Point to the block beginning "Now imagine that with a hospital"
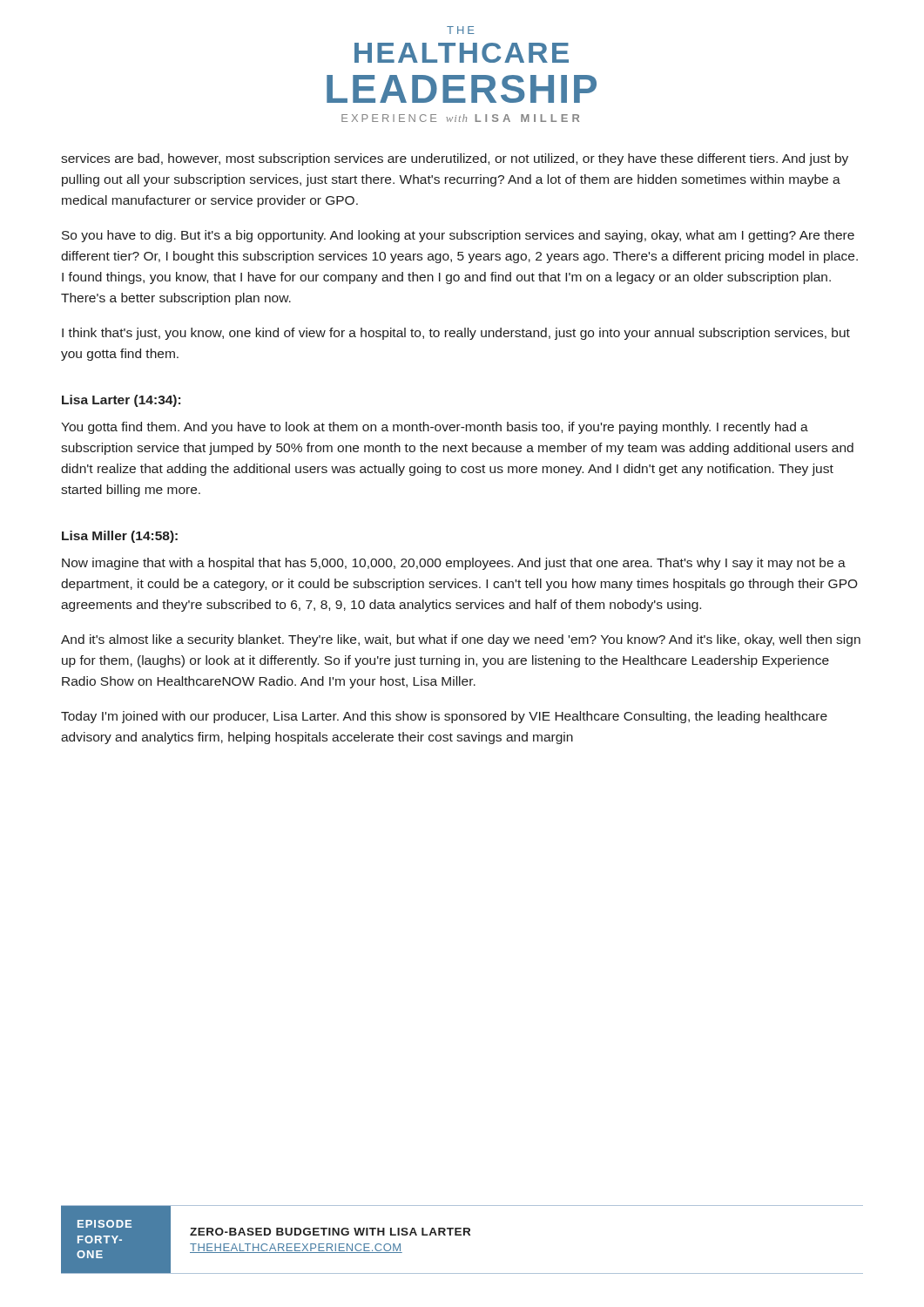Screen dimensions: 1307x924 (459, 584)
